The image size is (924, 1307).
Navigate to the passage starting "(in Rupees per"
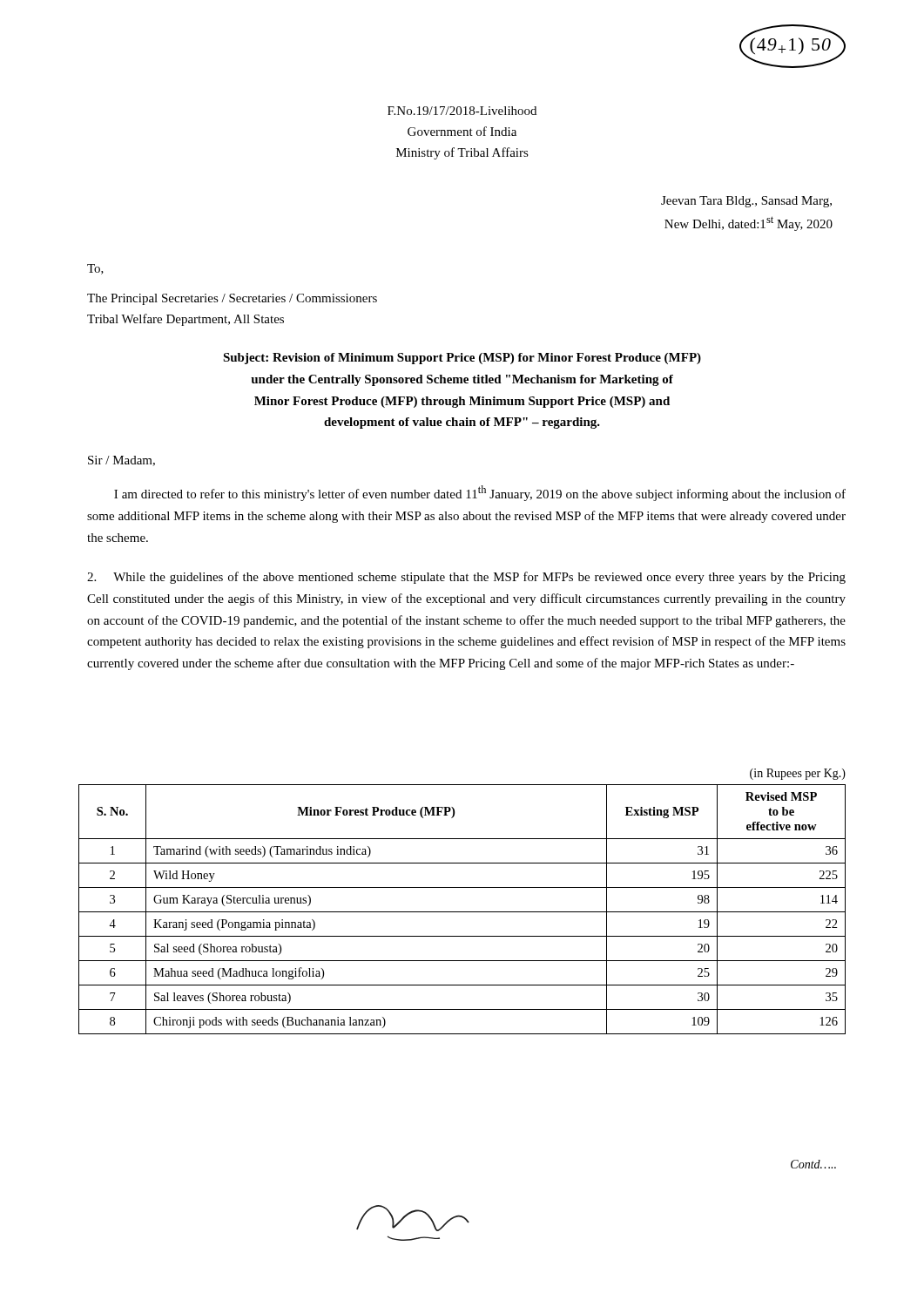[798, 773]
